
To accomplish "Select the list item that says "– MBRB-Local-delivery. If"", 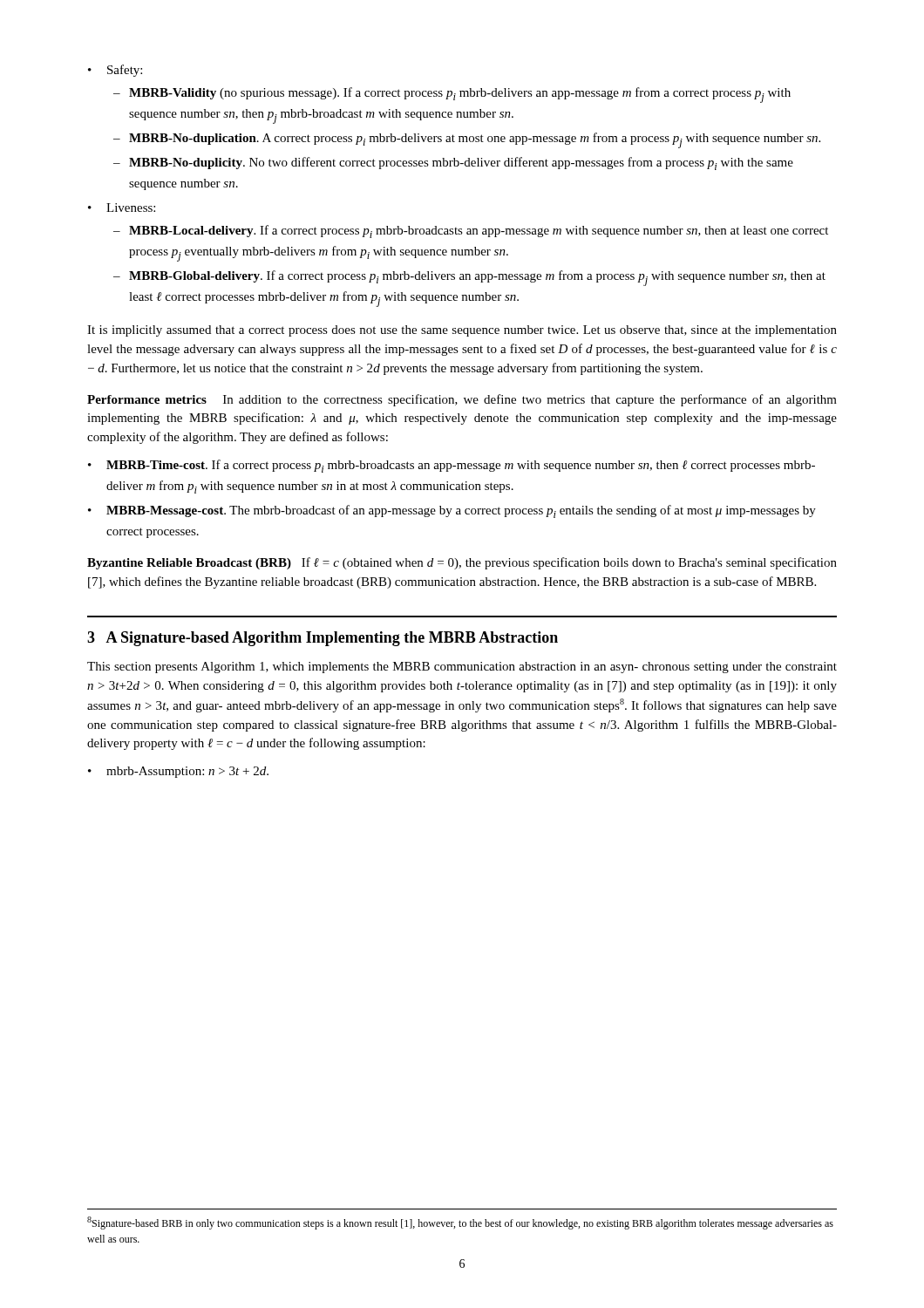I will tap(475, 242).
